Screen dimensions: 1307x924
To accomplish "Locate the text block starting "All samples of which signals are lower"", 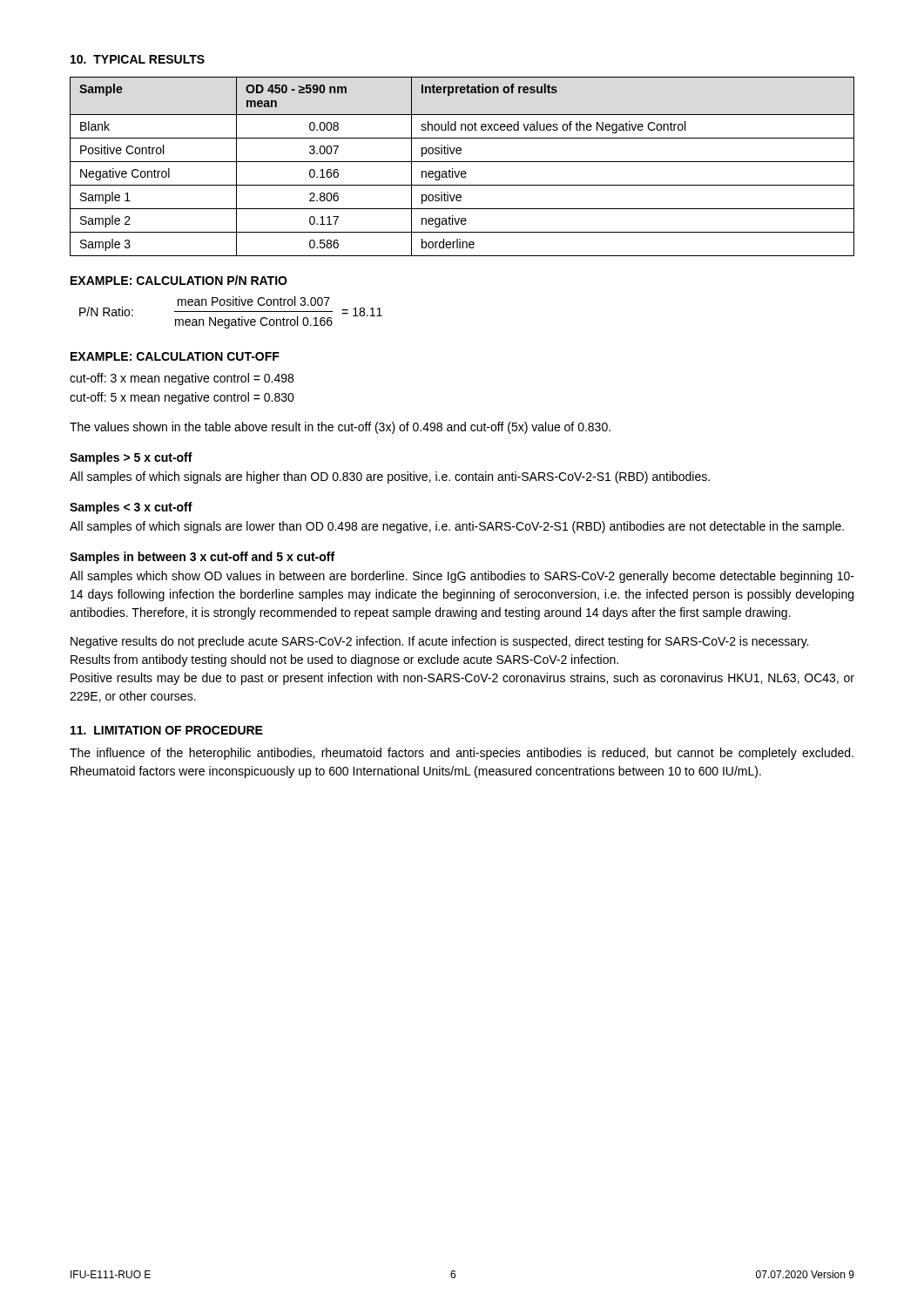I will 457,526.
